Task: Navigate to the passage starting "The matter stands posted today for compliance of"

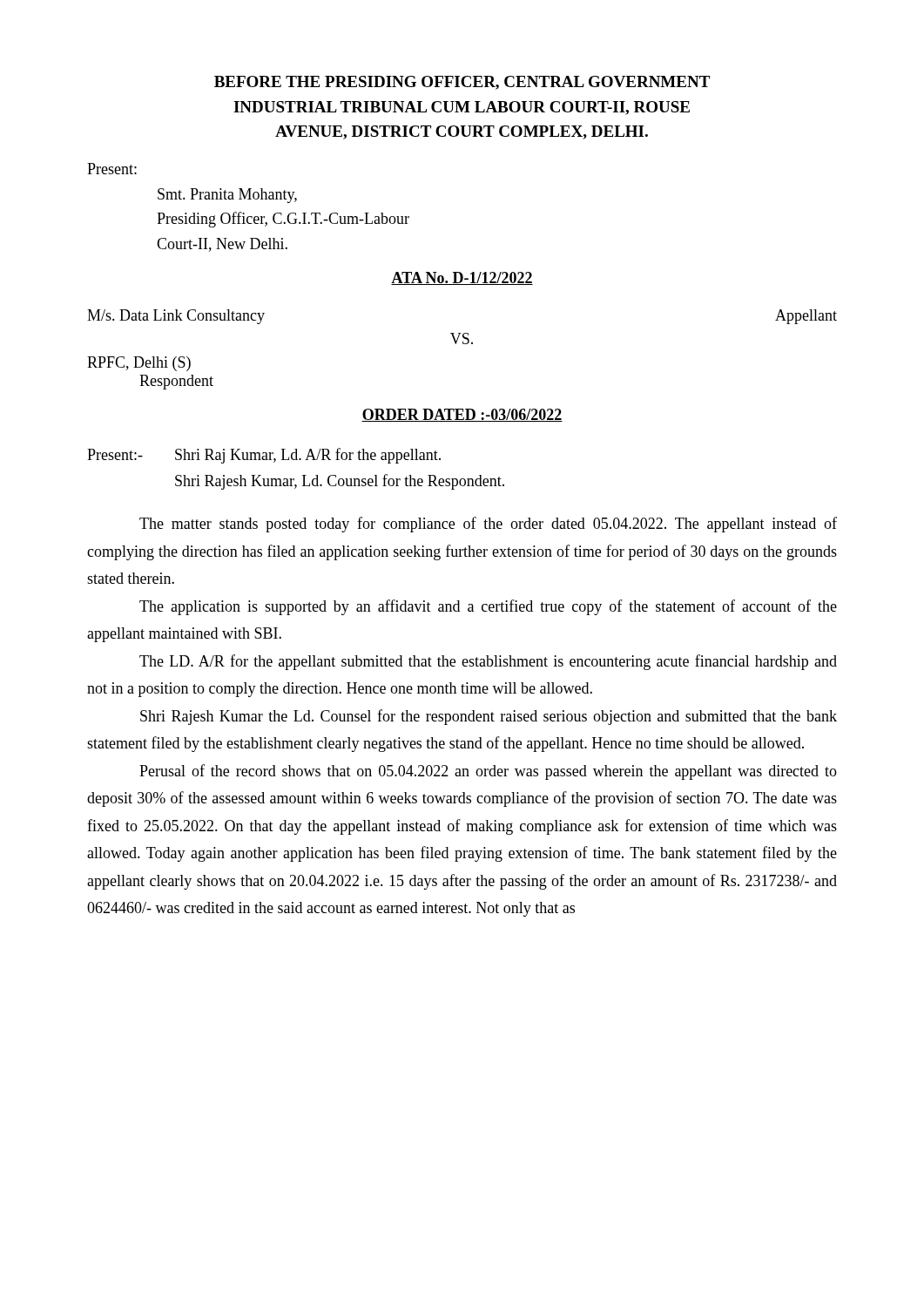Action: [462, 551]
